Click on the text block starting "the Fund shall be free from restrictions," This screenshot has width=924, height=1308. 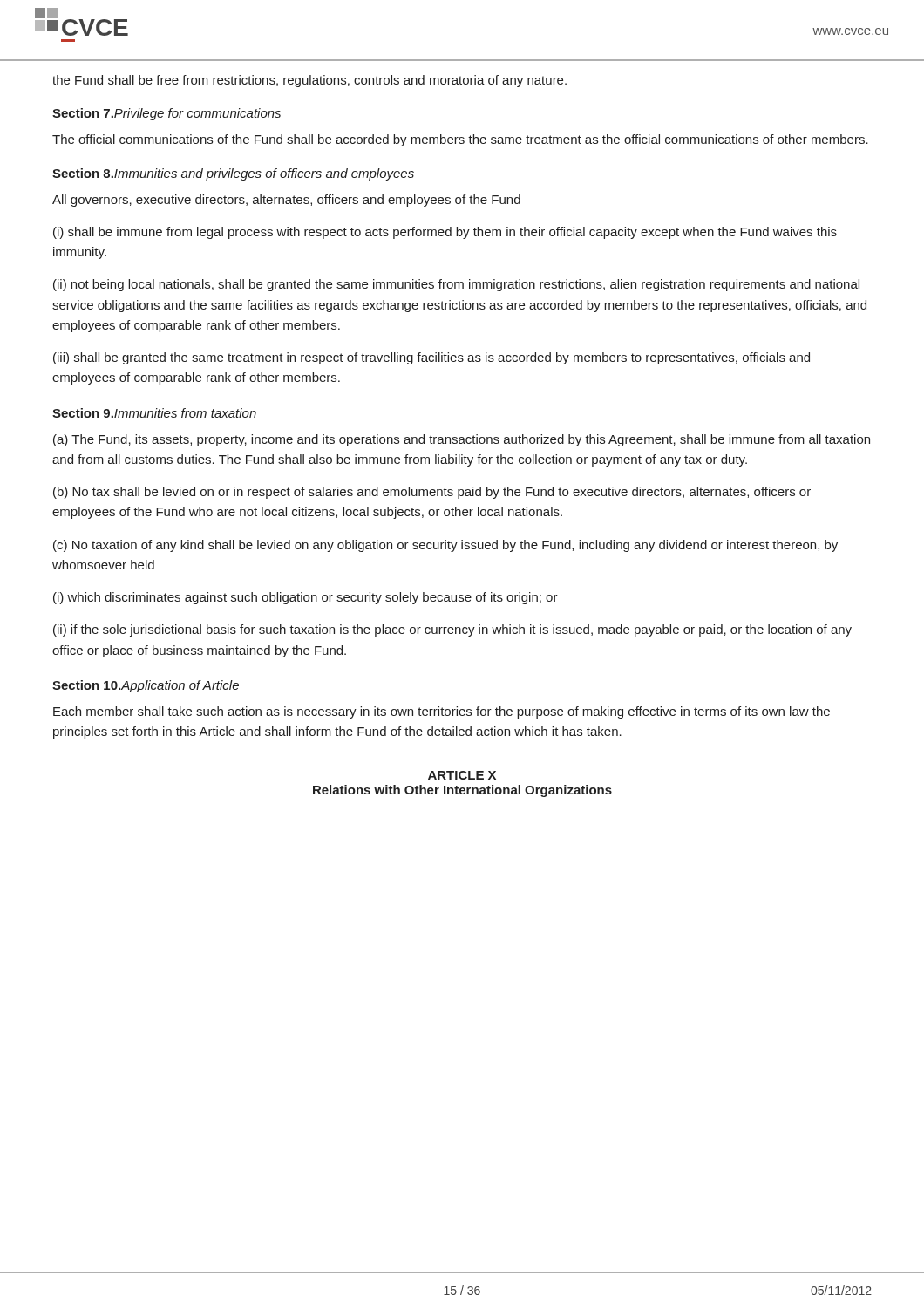(310, 80)
